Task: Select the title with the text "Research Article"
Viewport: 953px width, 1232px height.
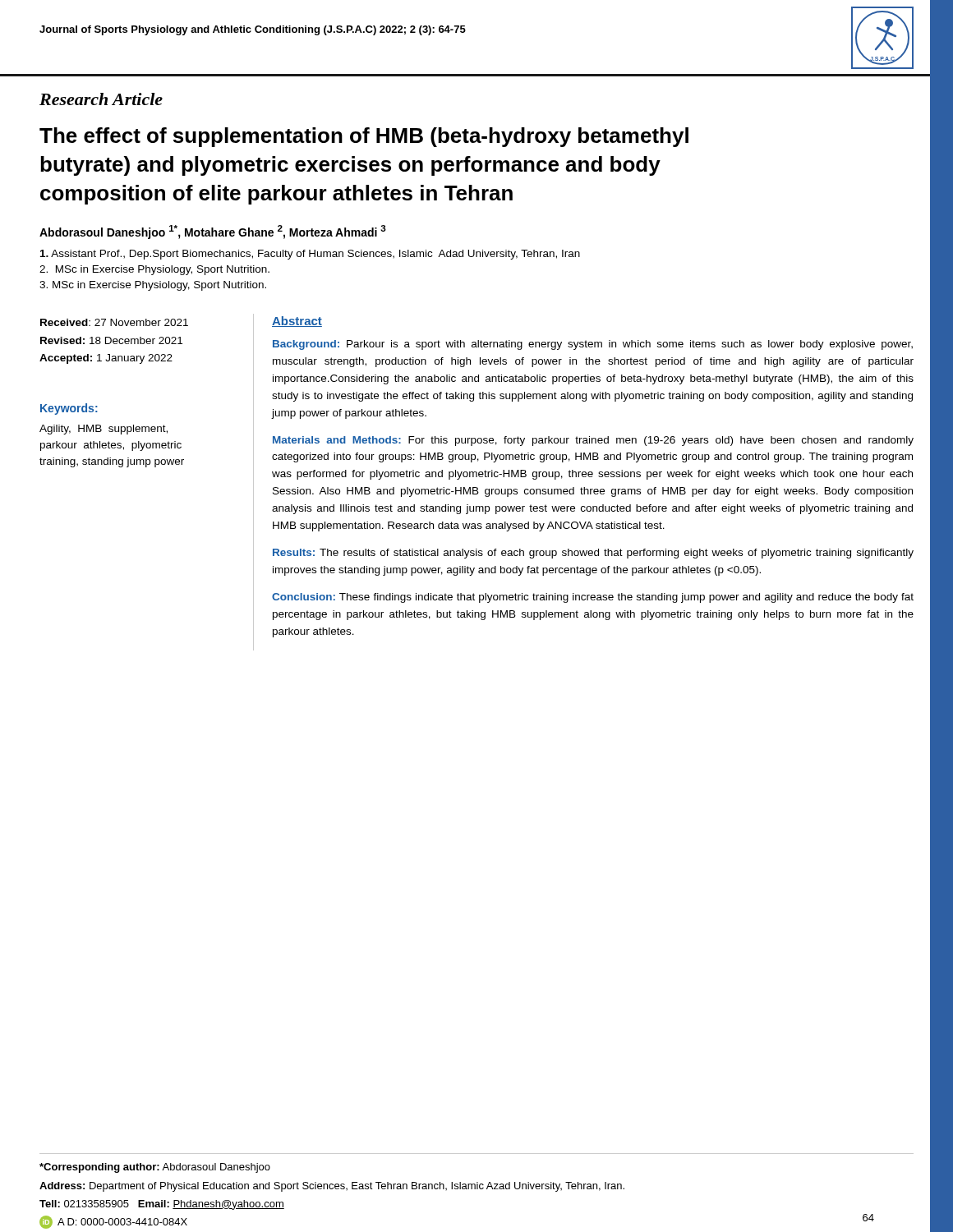Action: 101,99
